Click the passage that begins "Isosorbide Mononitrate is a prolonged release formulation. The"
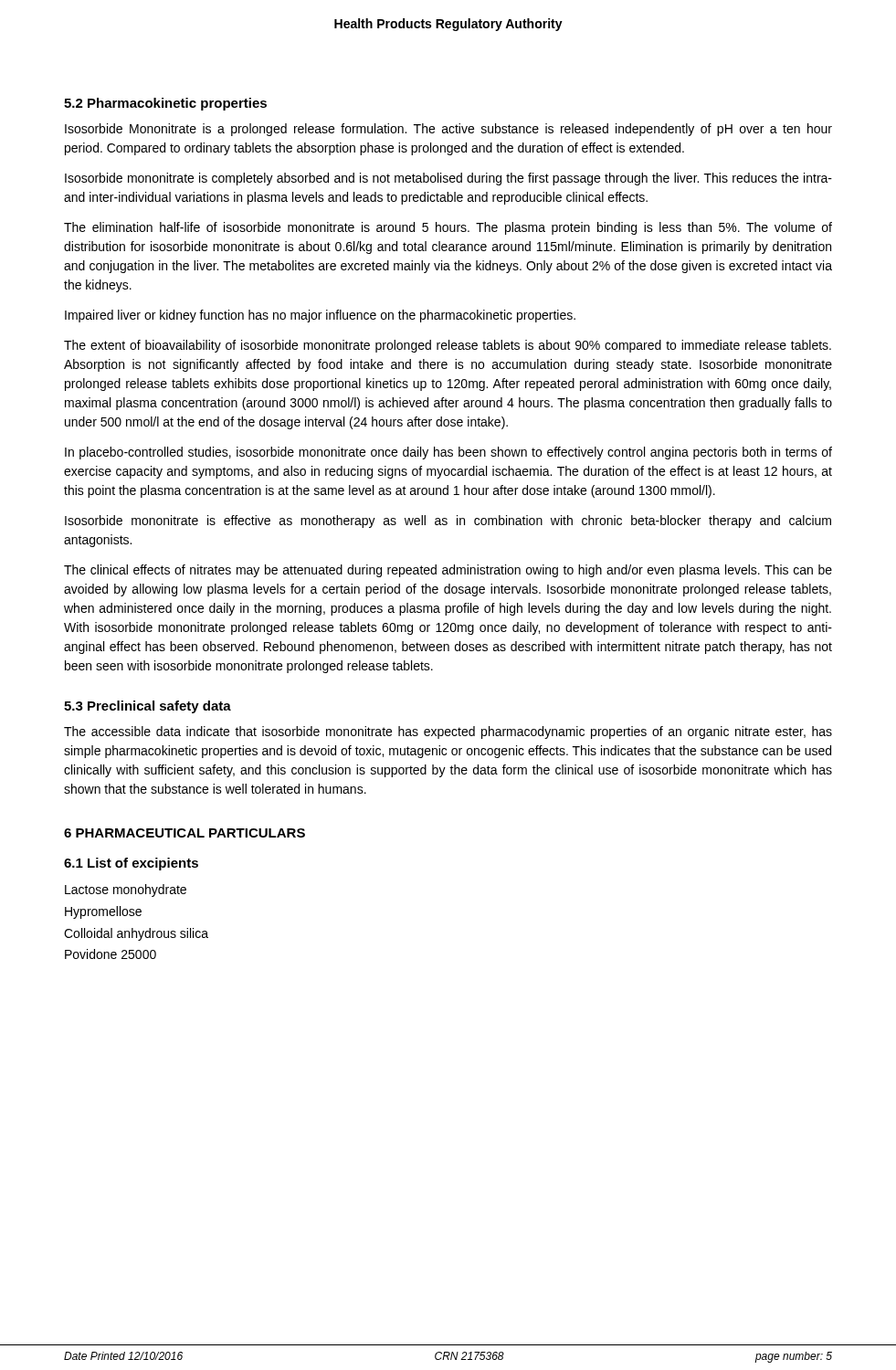Viewport: 896px width, 1370px height. tap(448, 138)
